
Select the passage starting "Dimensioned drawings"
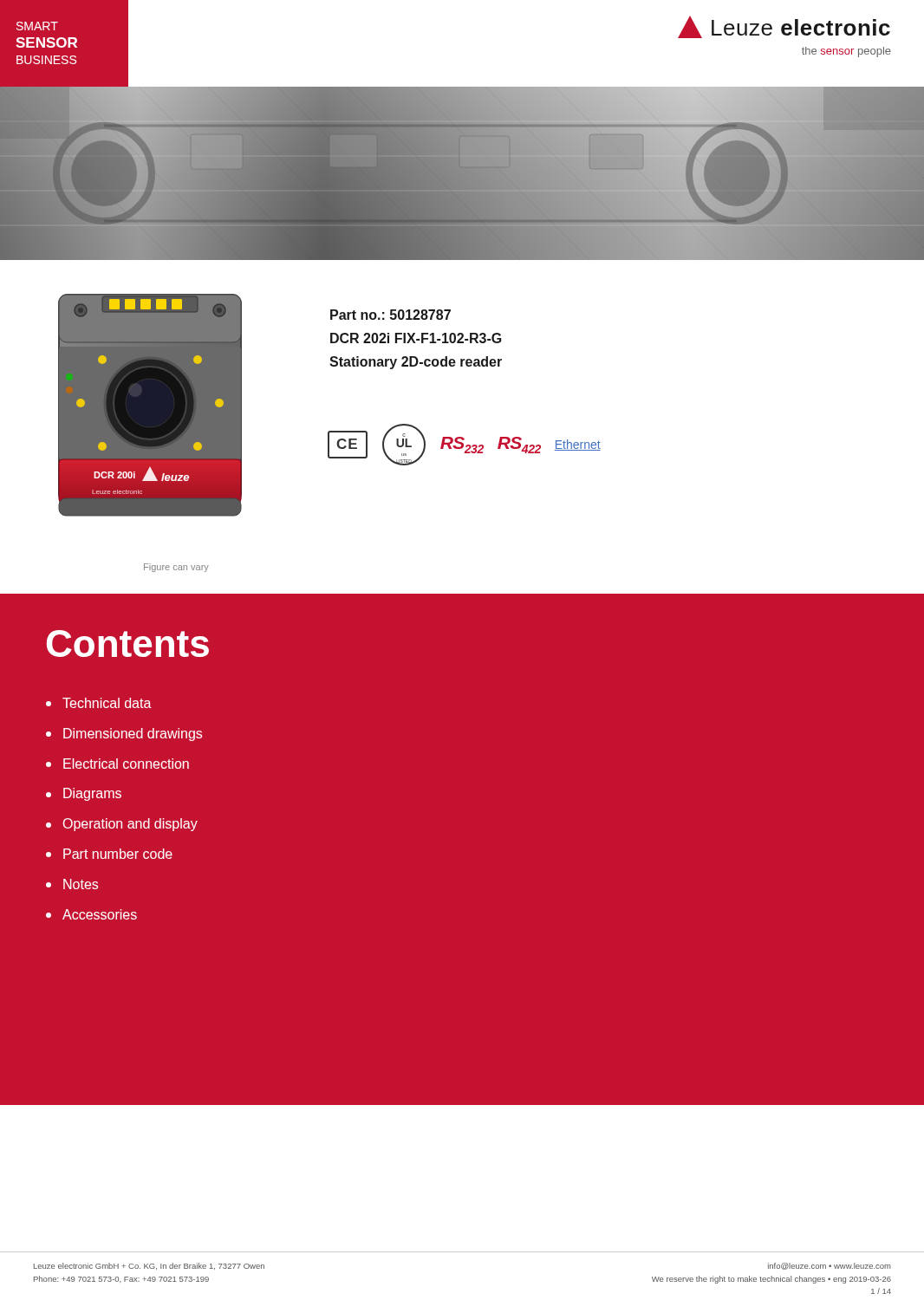(124, 734)
